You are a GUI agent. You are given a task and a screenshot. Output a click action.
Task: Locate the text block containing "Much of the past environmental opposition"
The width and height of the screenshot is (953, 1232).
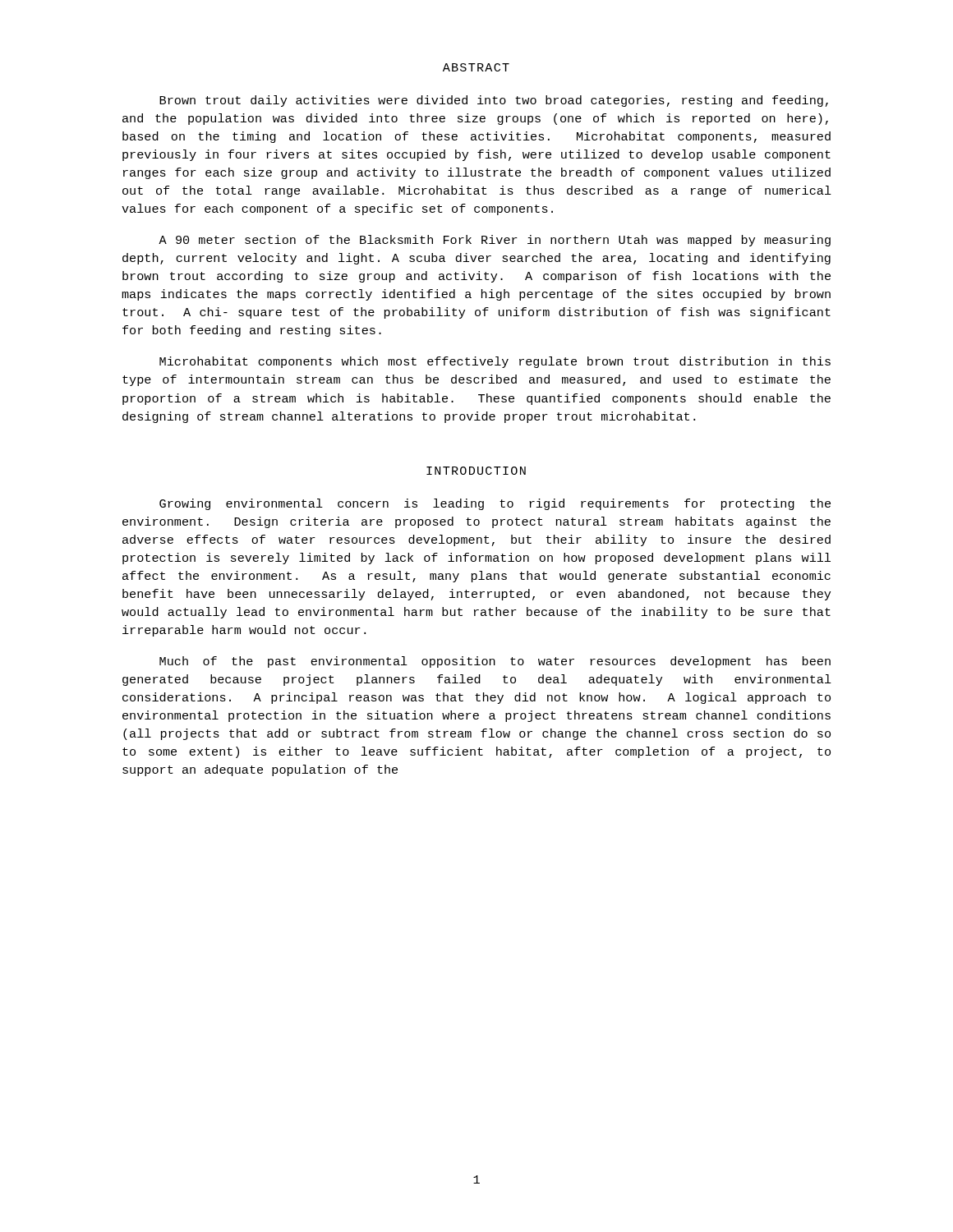pos(476,716)
